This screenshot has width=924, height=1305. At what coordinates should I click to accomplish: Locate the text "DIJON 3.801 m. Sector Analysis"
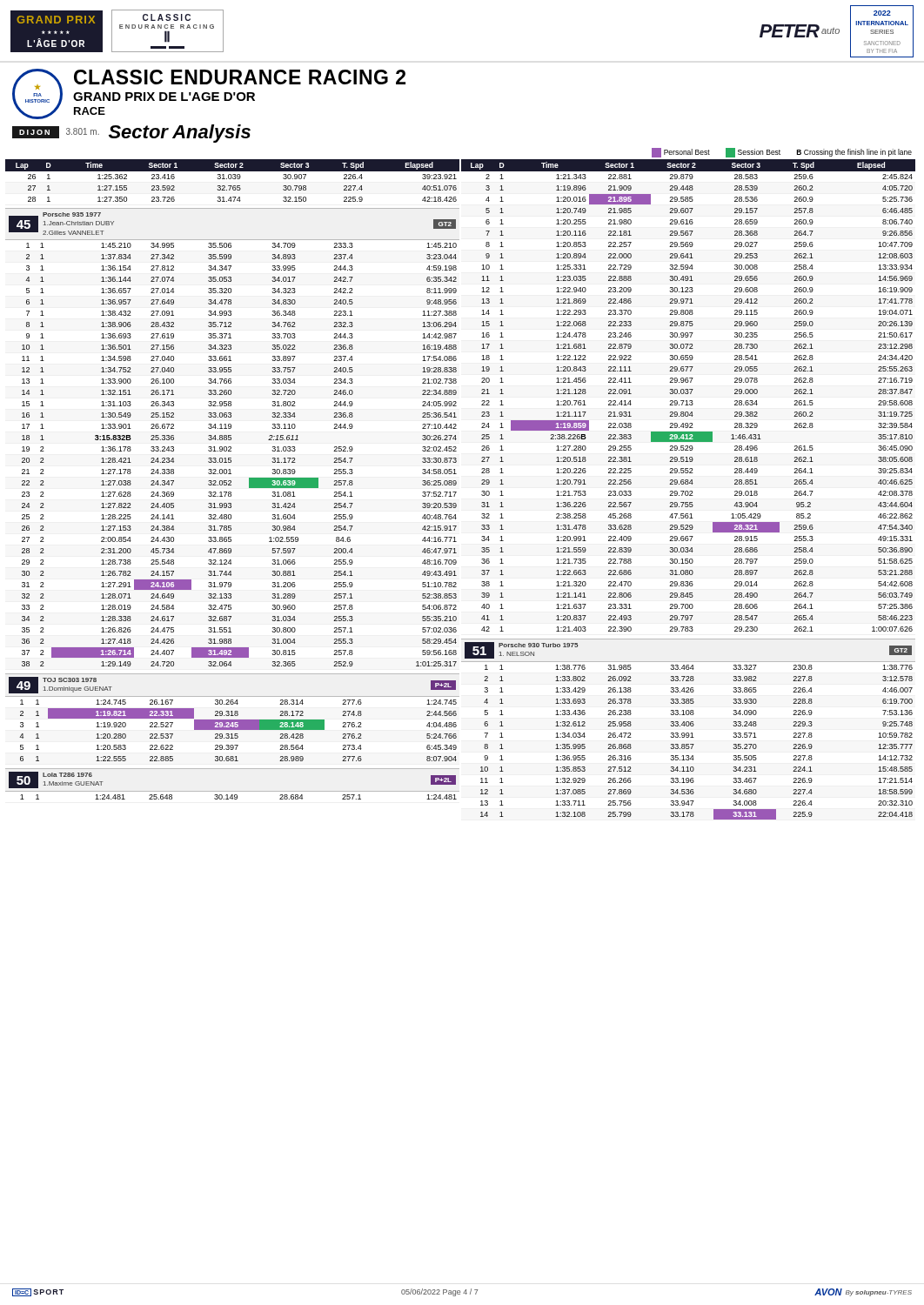[132, 132]
